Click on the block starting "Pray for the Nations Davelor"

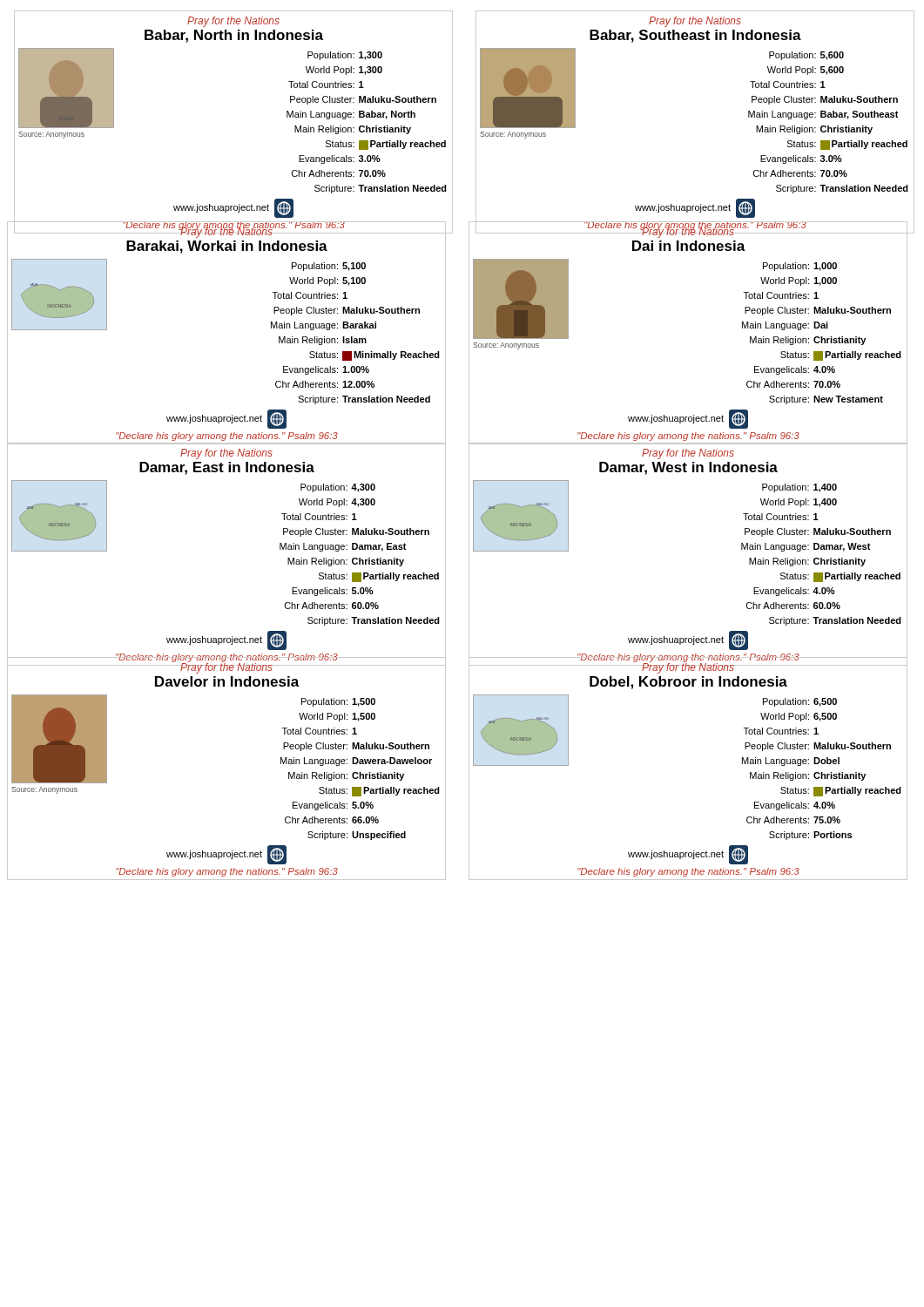(226, 676)
